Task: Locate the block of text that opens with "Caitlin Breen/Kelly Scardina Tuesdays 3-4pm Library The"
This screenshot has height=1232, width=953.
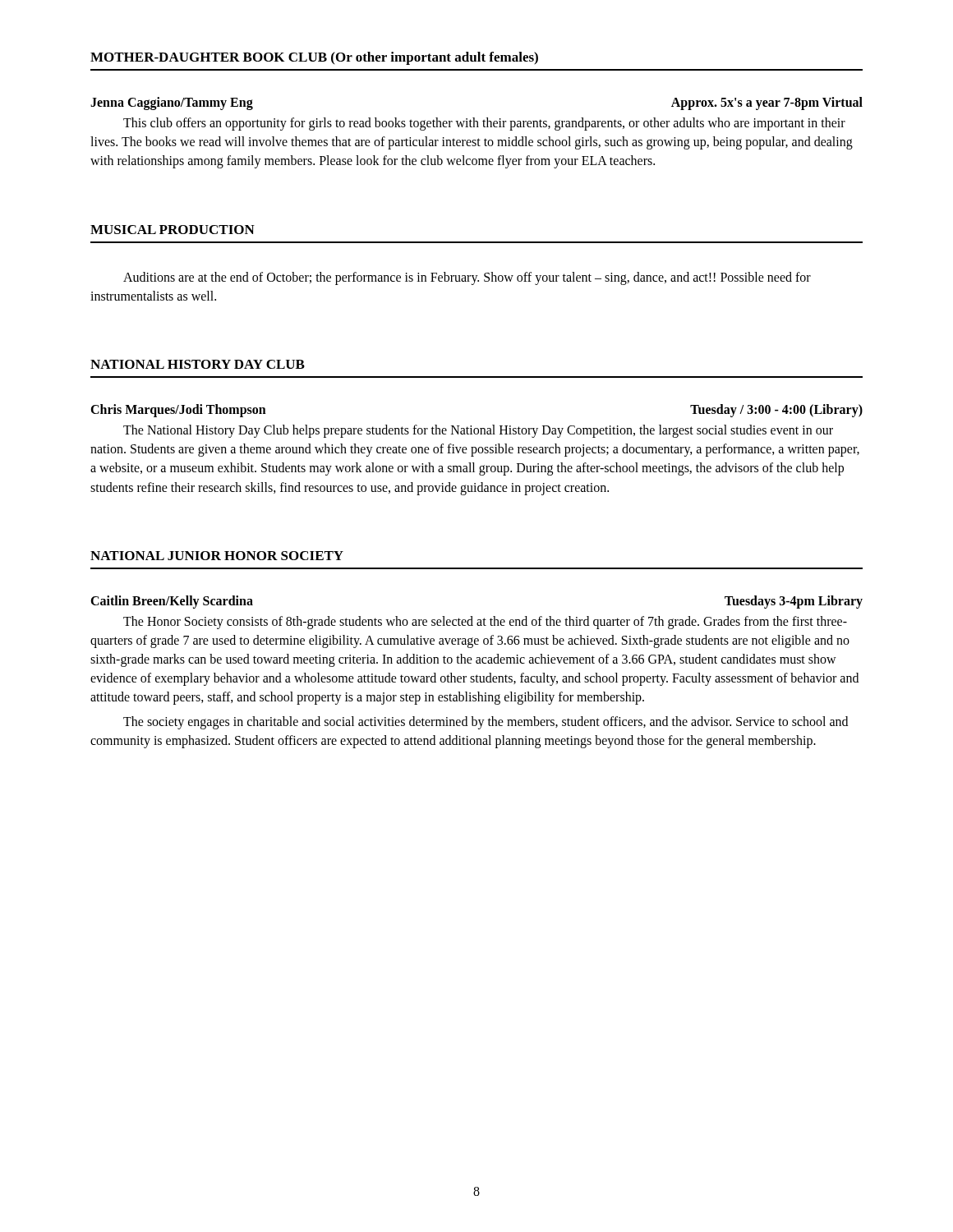Action: tap(476, 672)
